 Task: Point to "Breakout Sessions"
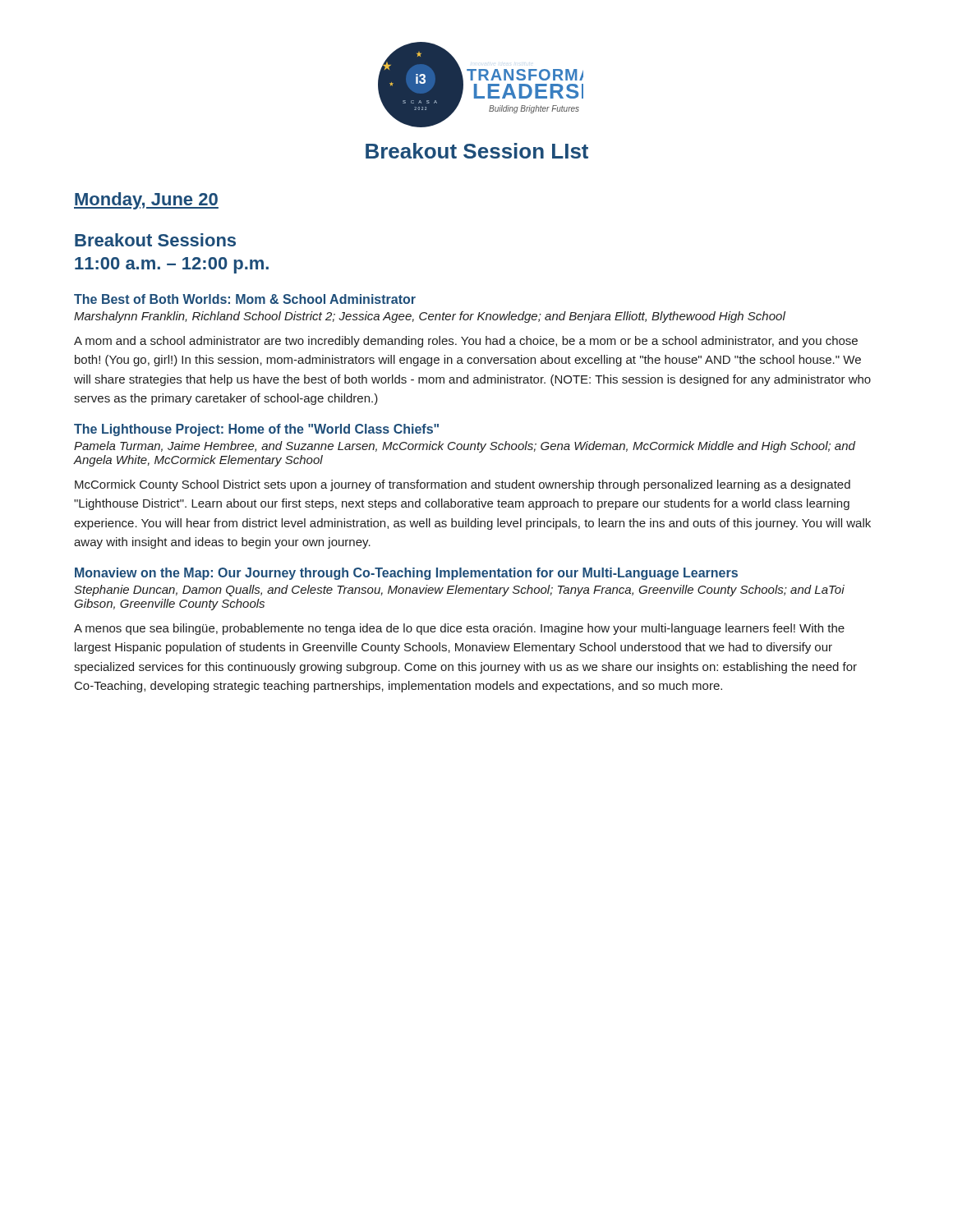pos(155,240)
